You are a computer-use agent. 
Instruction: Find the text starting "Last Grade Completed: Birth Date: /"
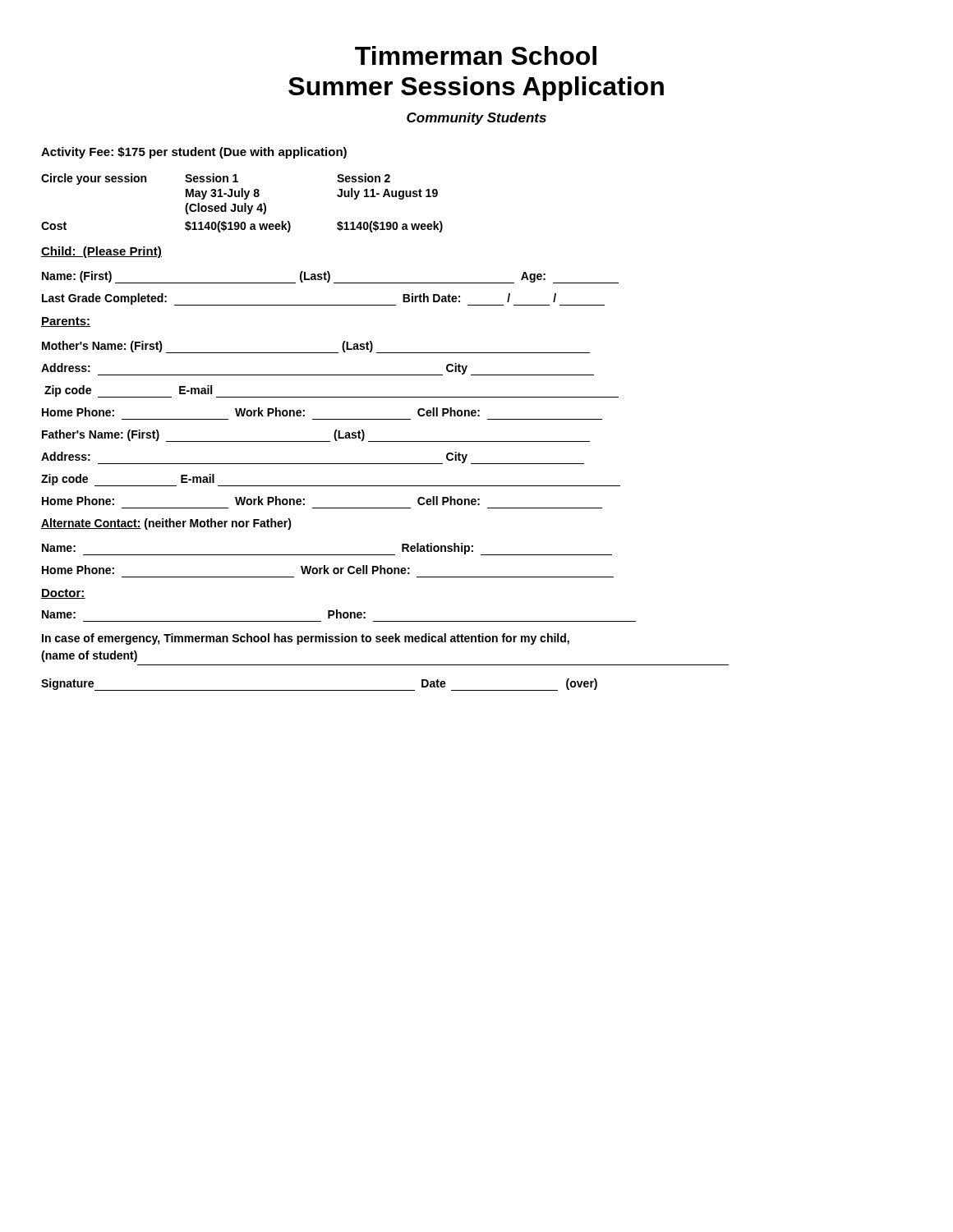point(325,299)
